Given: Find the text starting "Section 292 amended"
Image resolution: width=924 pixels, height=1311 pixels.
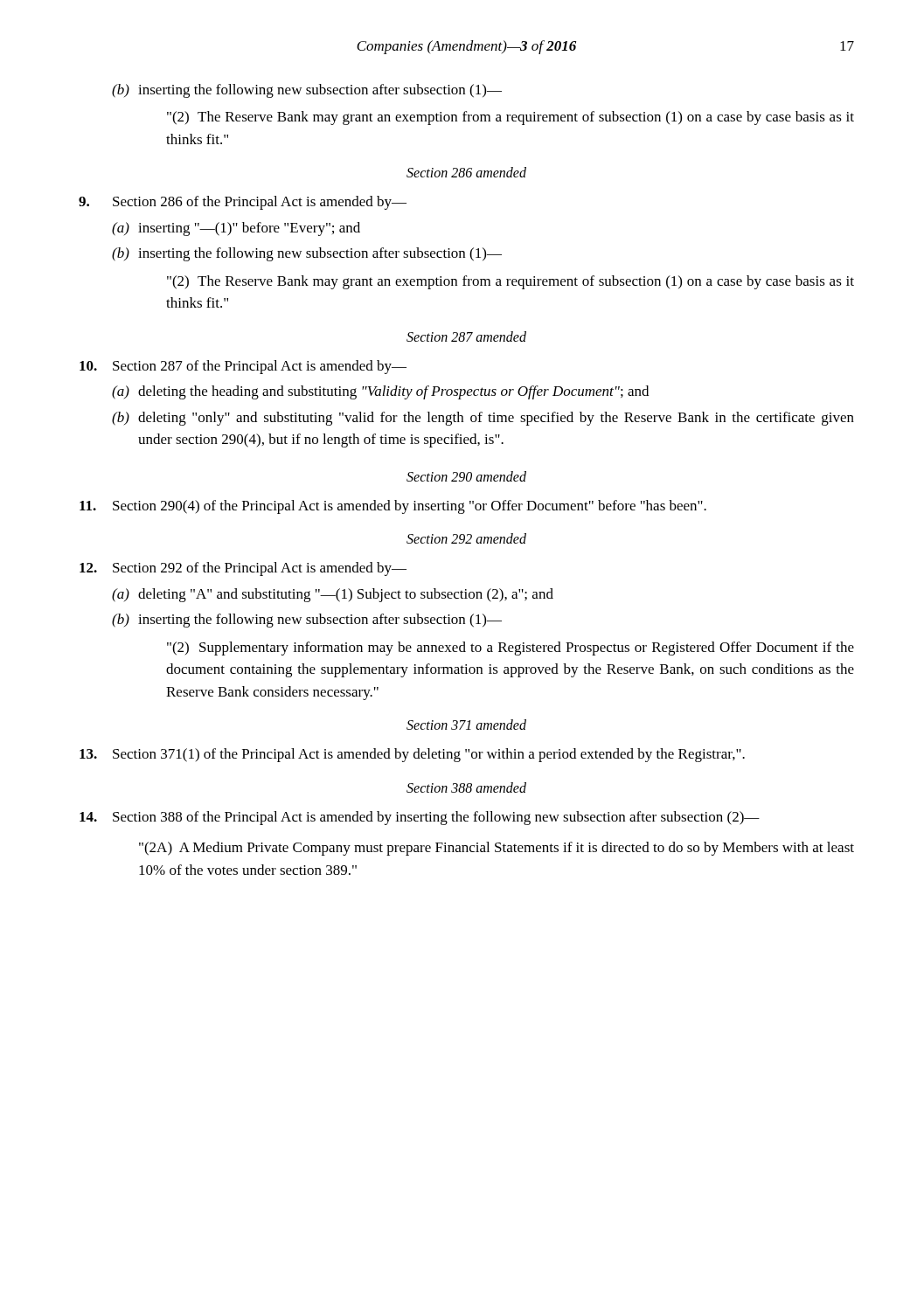Looking at the screenshot, I should pos(466,539).
